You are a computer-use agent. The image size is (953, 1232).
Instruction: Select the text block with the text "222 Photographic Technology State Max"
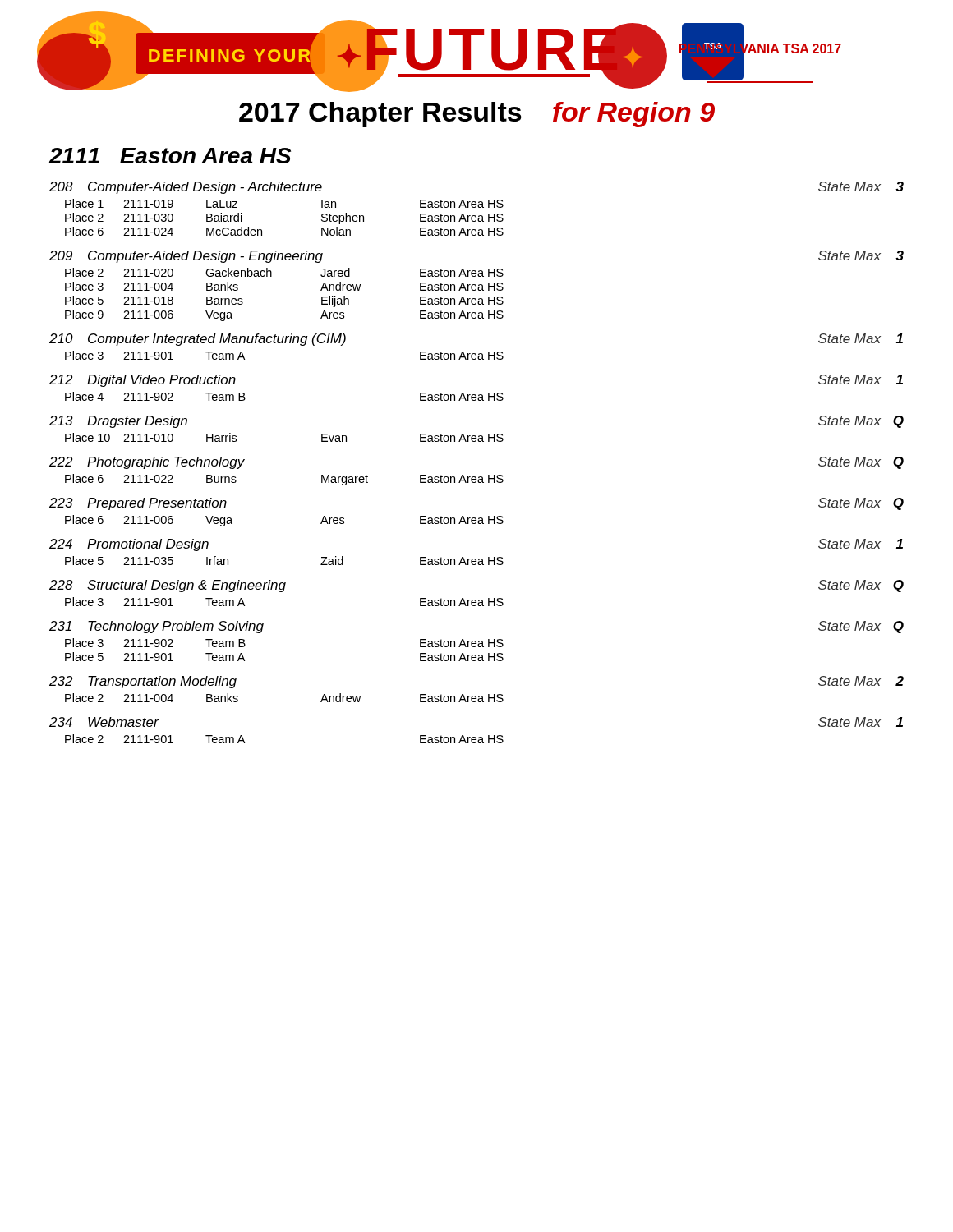tap(164, 463)
